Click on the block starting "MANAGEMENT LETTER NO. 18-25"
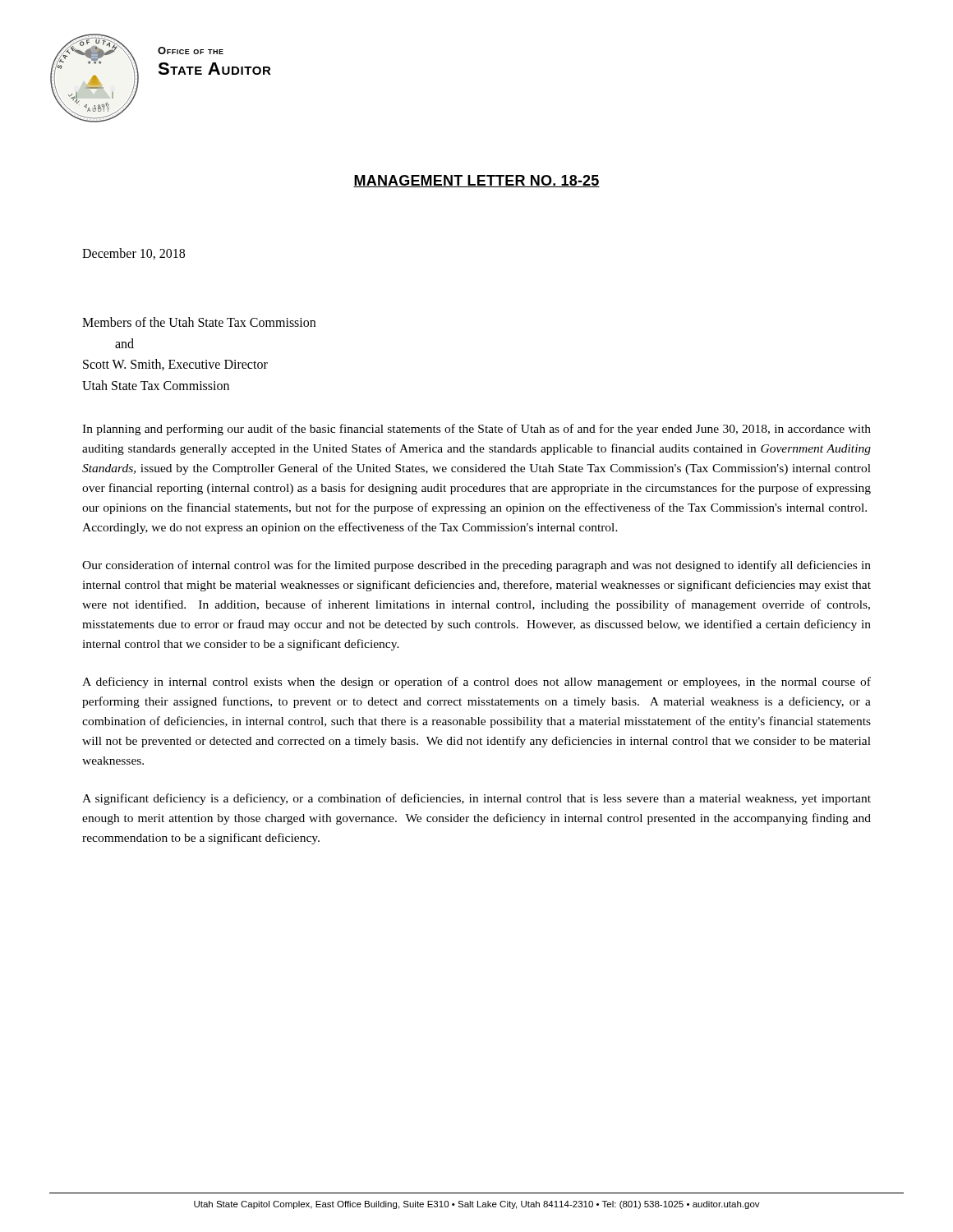This screenshot has width=953, height=1232. tap(476, 181)
